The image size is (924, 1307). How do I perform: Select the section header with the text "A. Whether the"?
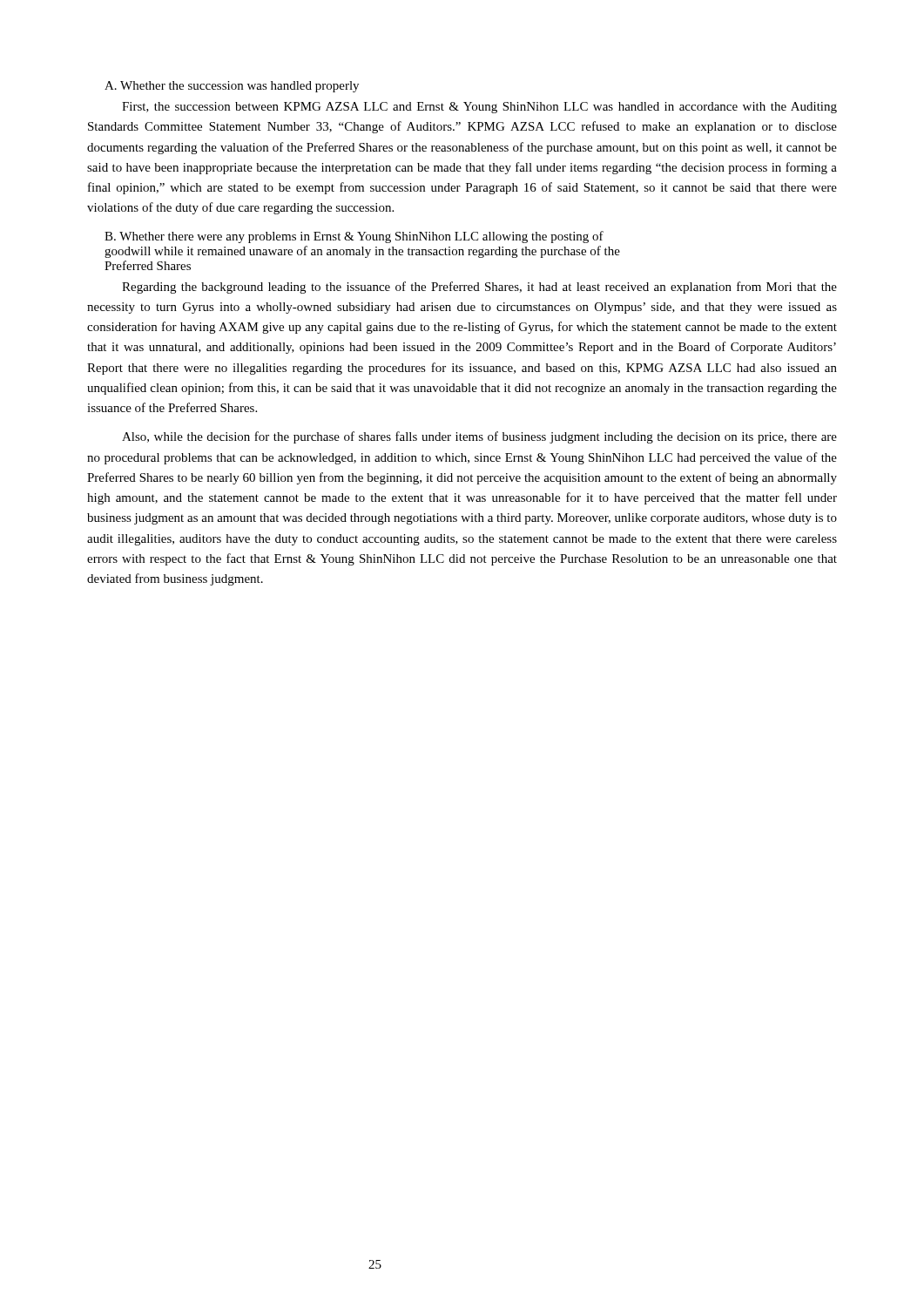[232, 85]
